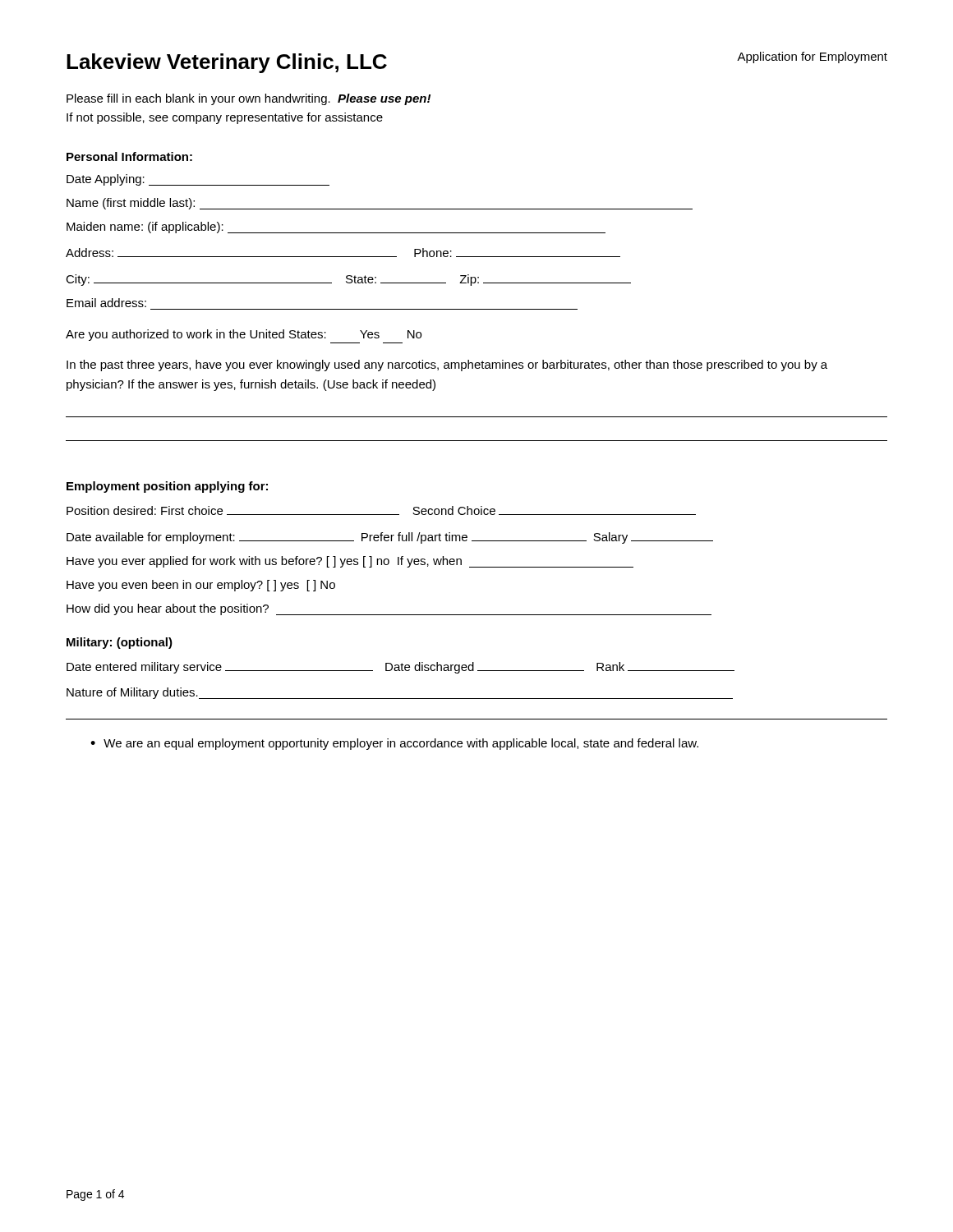The image size is (953, 1232).
Task: Click on the element starting "Military: (optional)"
Action: (x=119, y=642)
